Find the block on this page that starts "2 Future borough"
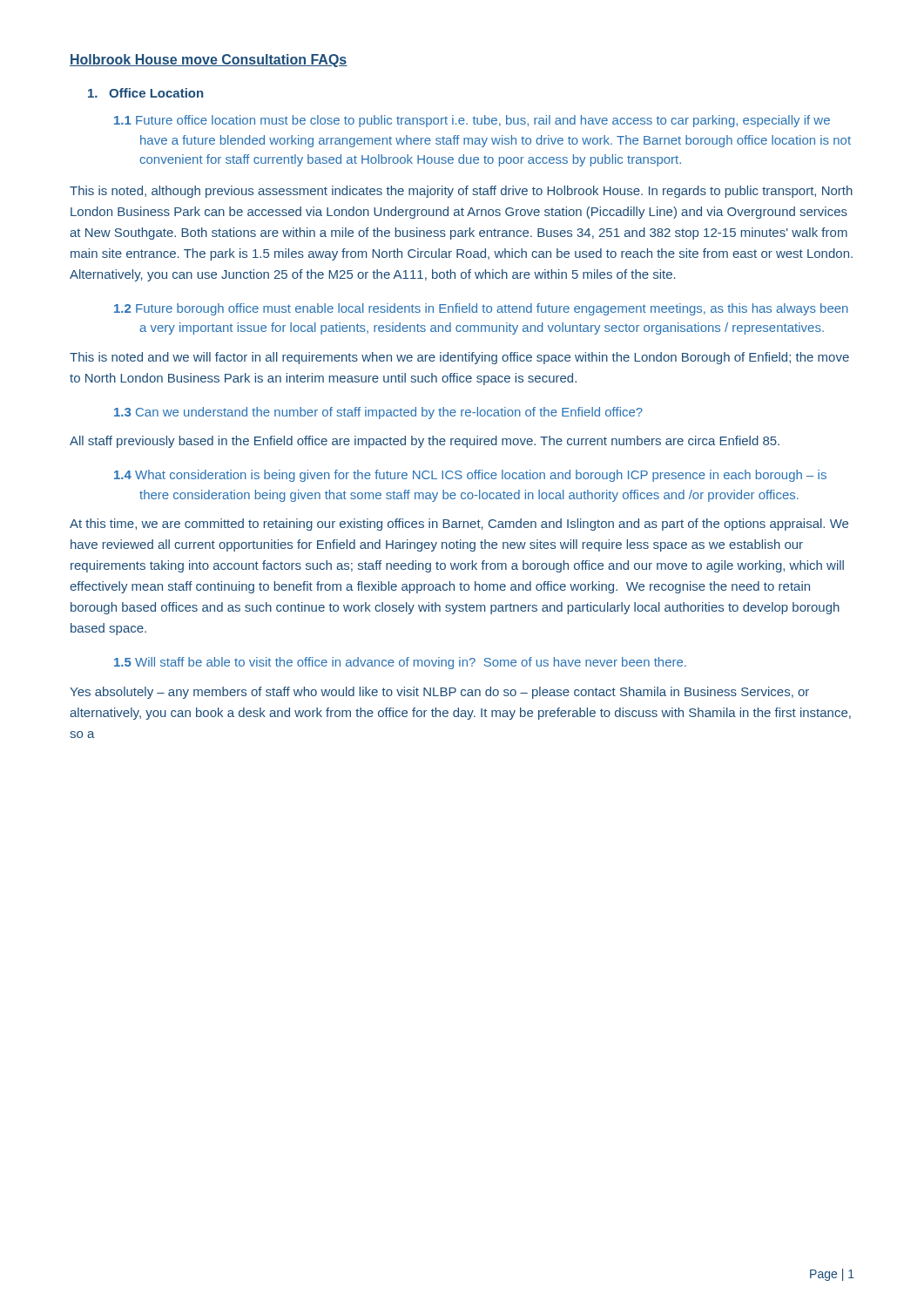 tap(481, 317)
